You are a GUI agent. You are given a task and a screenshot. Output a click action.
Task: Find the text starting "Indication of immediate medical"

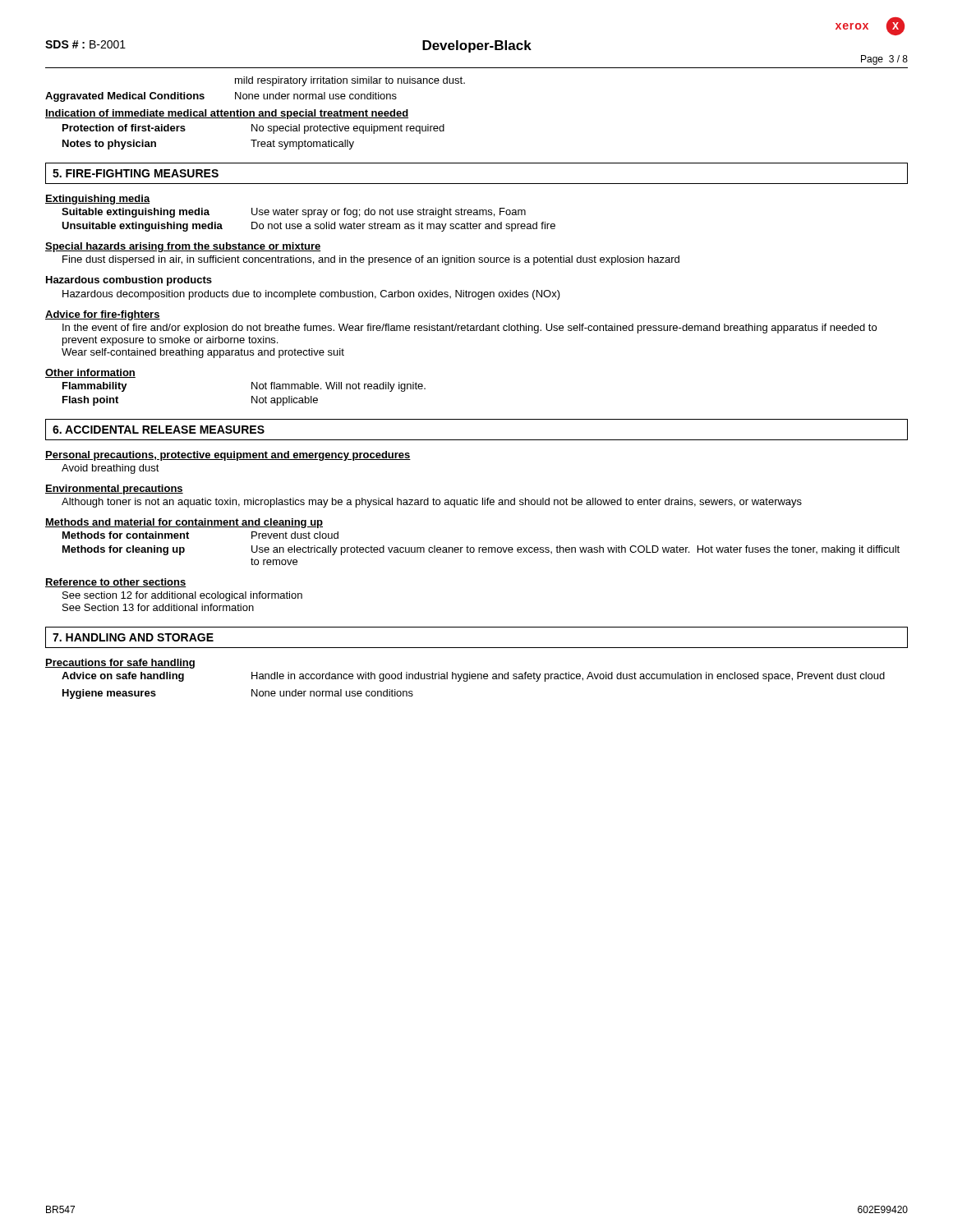tap(227, 114)
